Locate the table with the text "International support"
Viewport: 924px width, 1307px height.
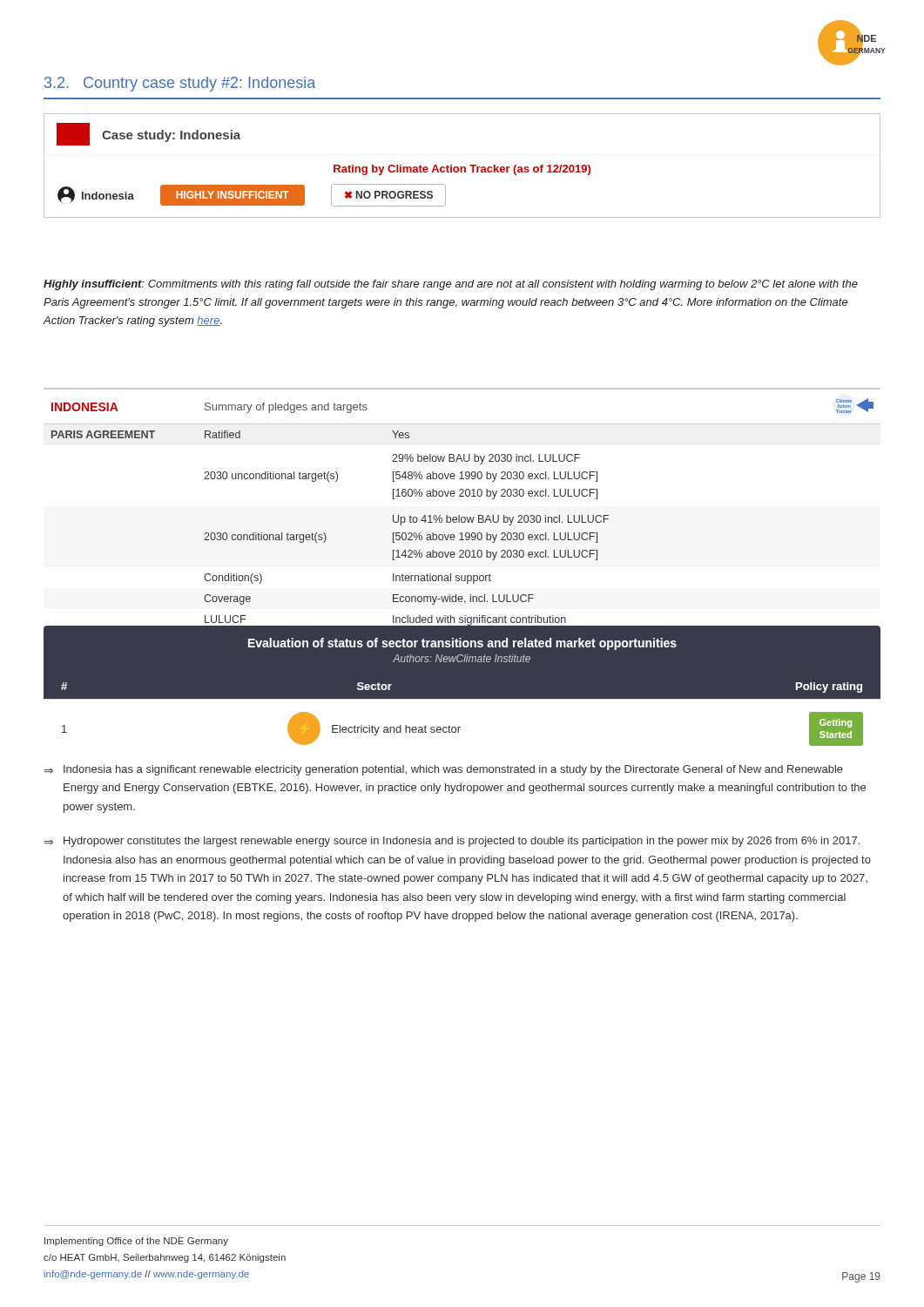(x=462, y=509)
